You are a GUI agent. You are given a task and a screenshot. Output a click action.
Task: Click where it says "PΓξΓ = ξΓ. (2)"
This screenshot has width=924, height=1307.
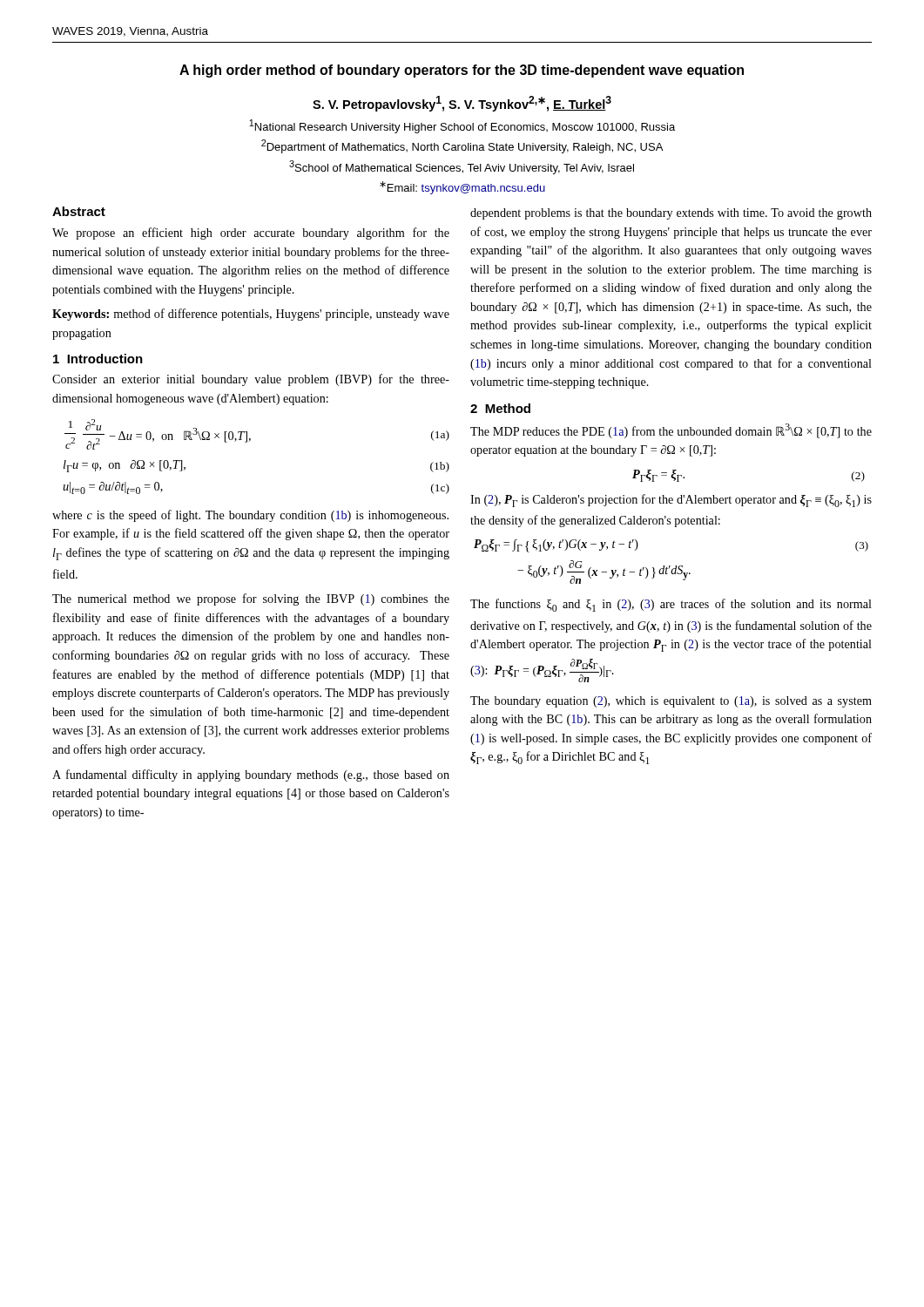671,476
